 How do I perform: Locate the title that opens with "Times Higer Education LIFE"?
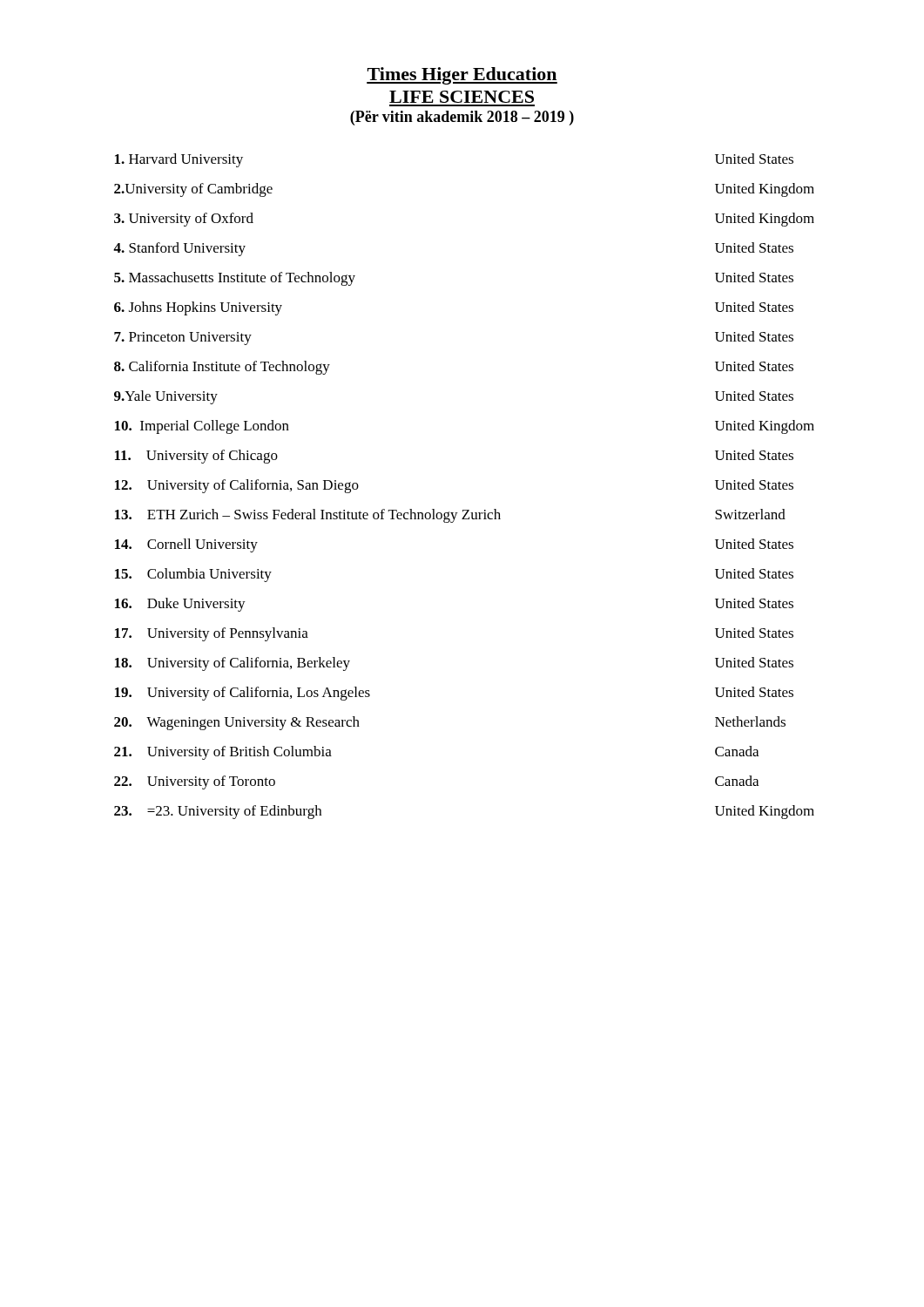[462, 95]
